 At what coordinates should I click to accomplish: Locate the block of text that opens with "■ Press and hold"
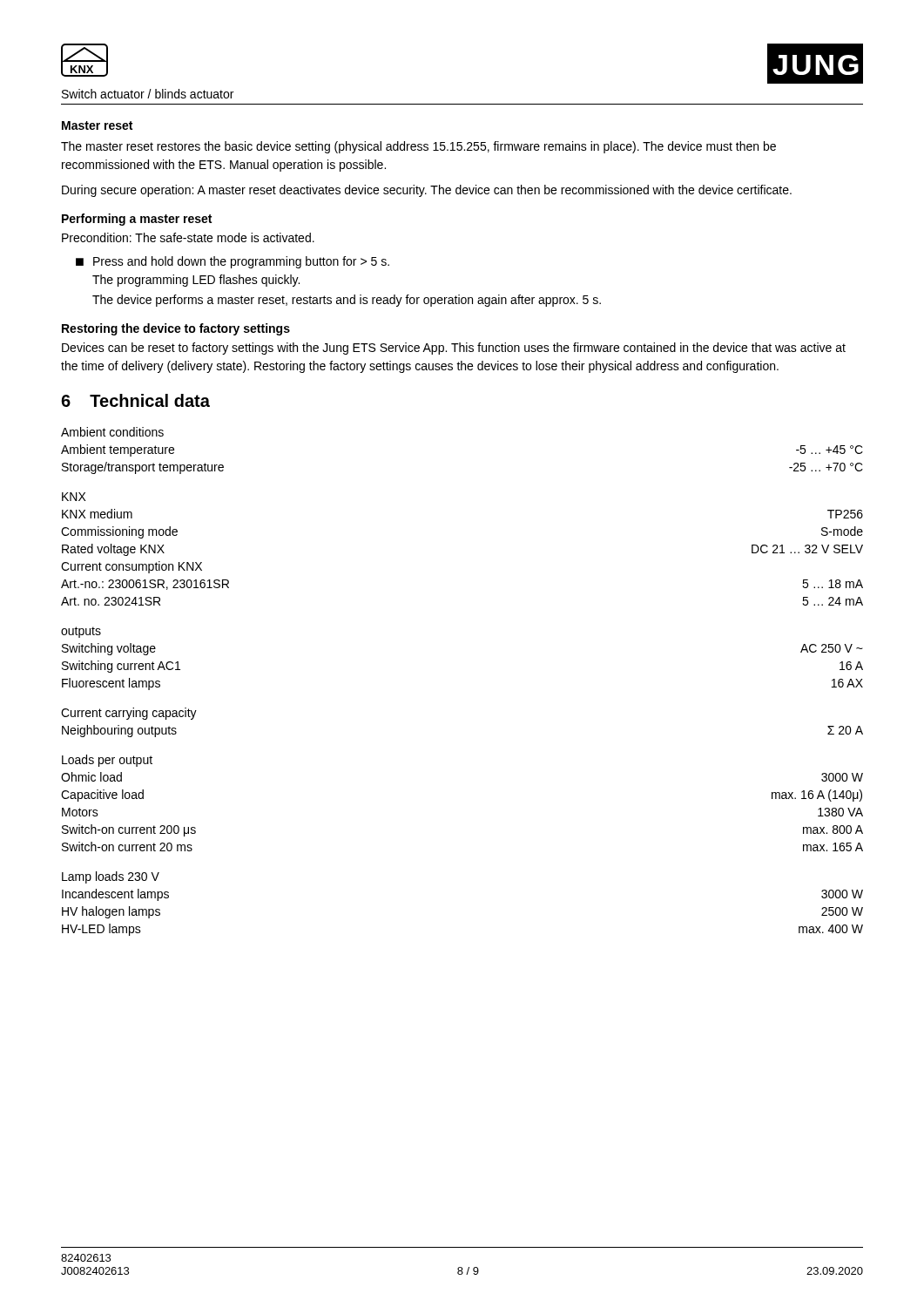[233, 262]
